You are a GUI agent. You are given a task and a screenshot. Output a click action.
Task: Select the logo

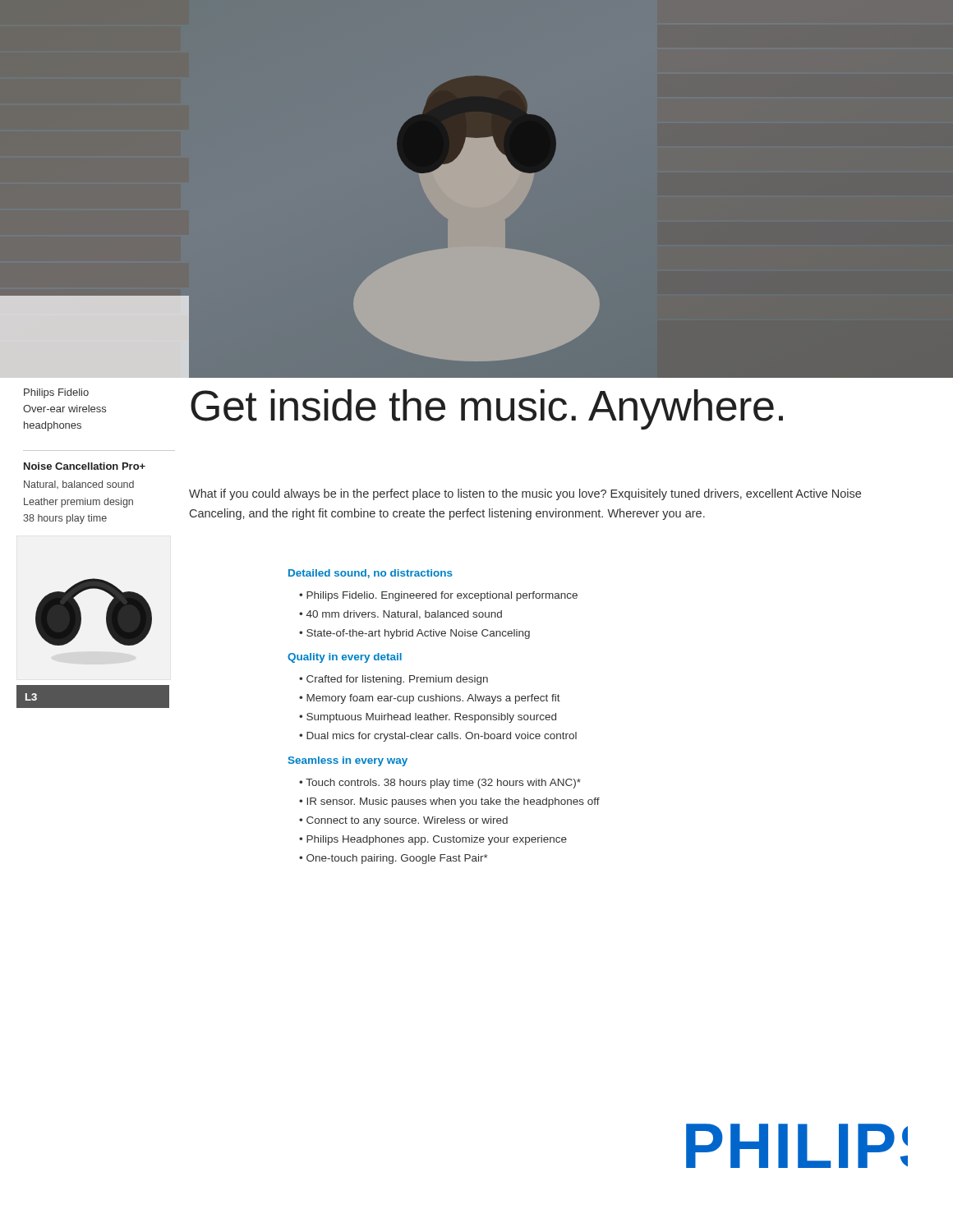793,1146
